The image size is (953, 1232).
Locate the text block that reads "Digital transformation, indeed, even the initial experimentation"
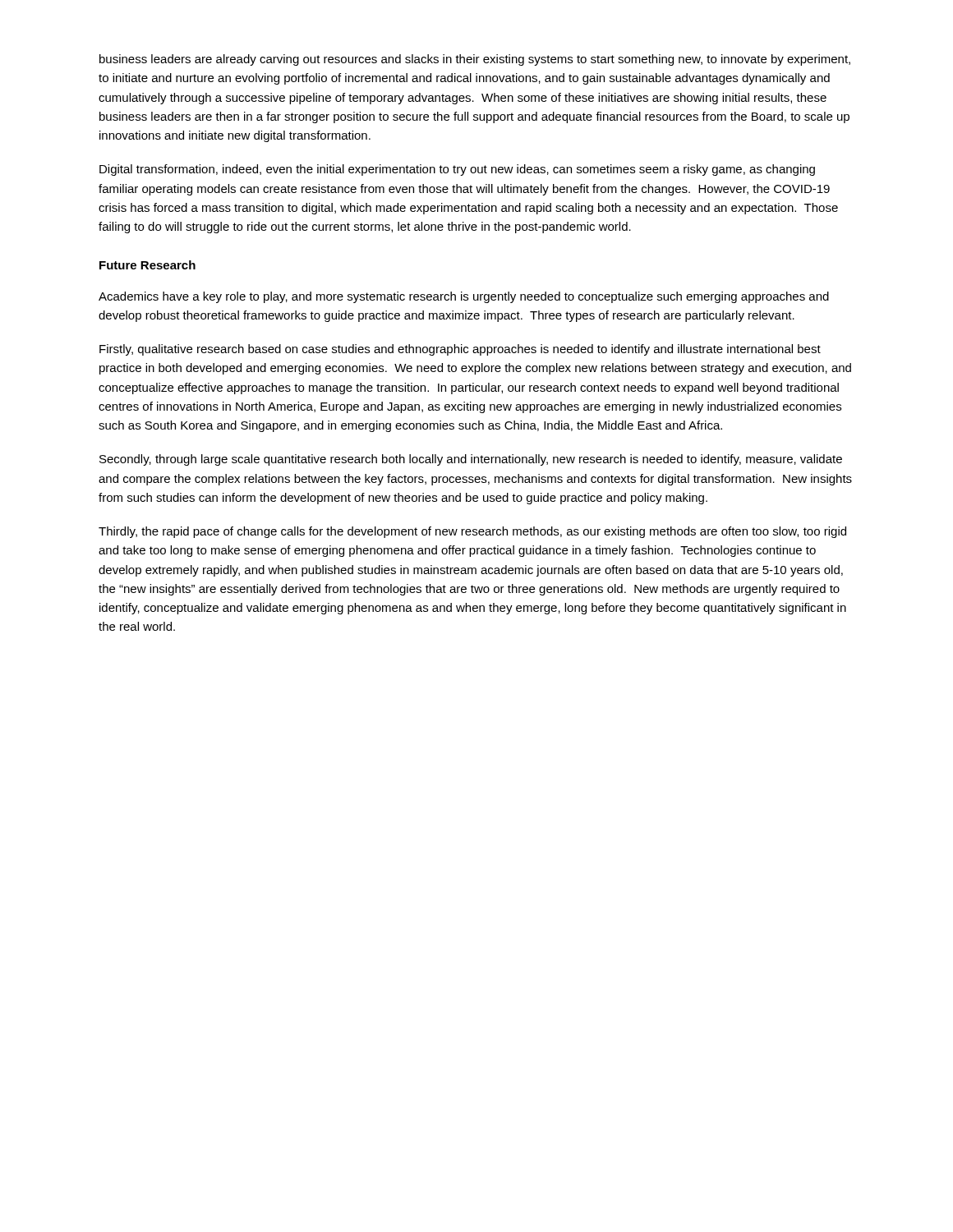pos(468,198)
